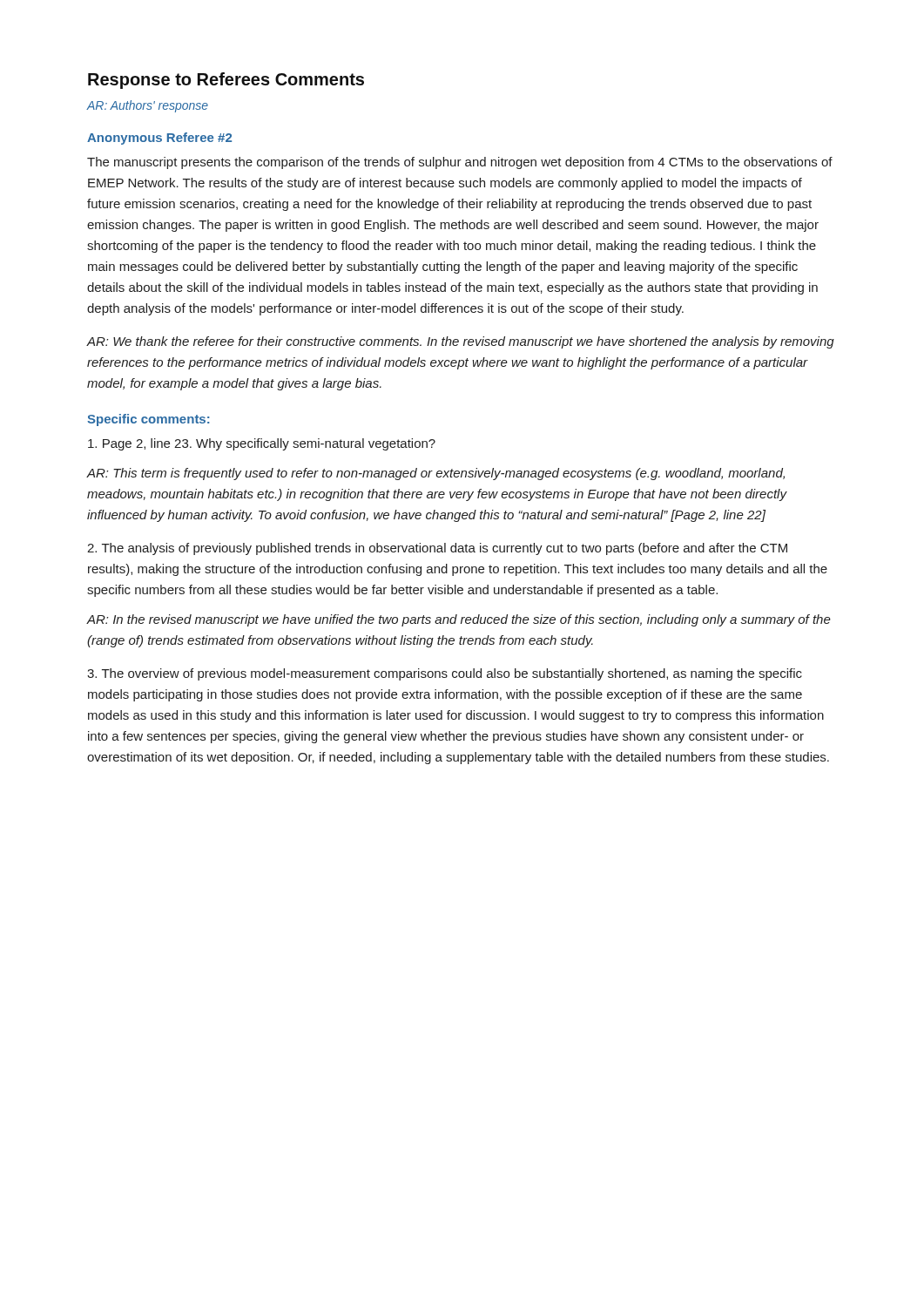The image size is (924, 1307).
Task: Point to the element starting "The manuscript presents the"
Action: click(460, 235)
